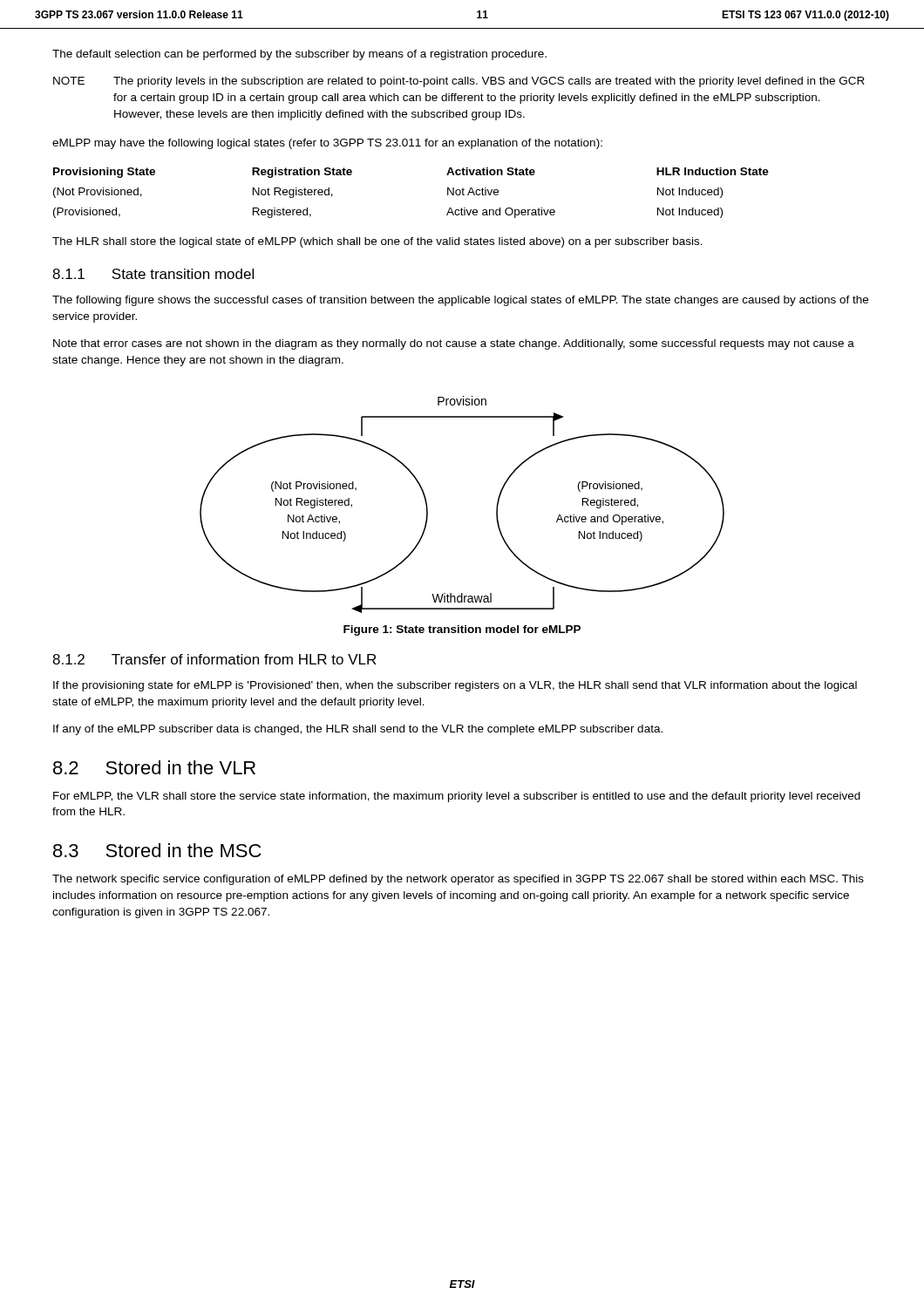Image resolution: width=924 pixels, height=1308 pixels.
Task: Locate the text "8.3Stored in the MSC"
Action: click(x=157, y=851)
